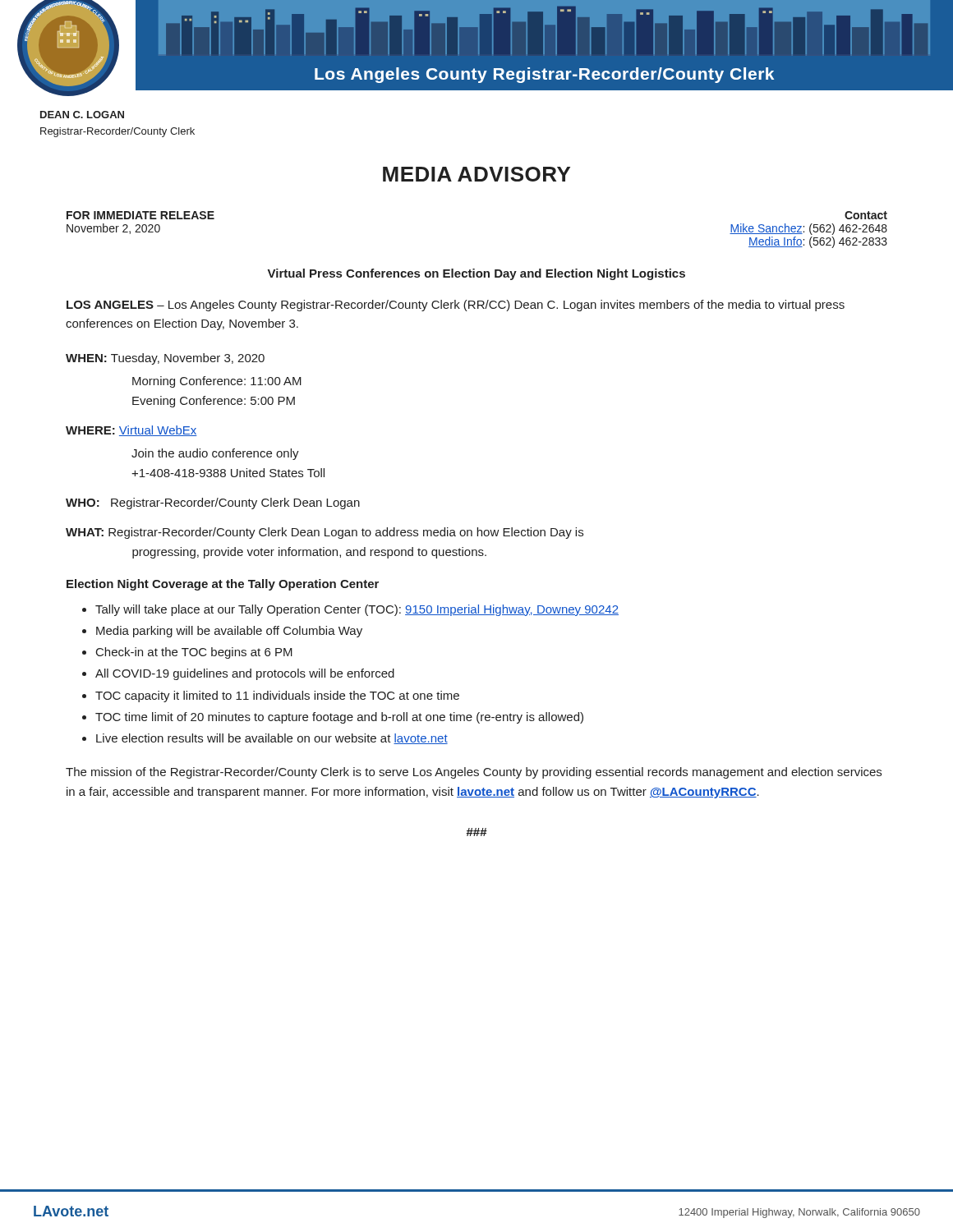Find "WHERE: Virtual WebEx" on this page
This screenshot has height=1232, width=953.
tap(131, 430)
